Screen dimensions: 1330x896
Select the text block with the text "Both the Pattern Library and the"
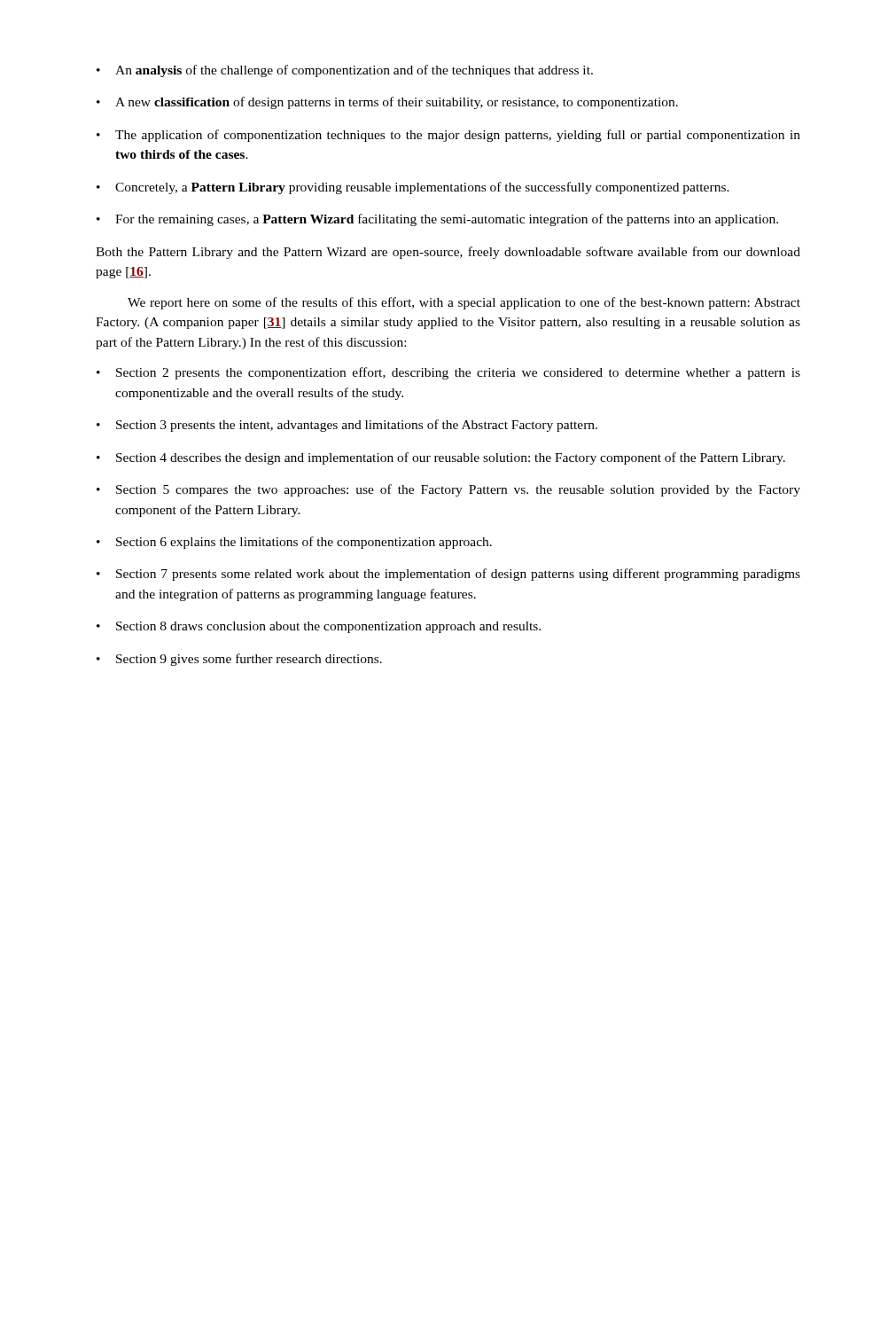tap(448, 261)
